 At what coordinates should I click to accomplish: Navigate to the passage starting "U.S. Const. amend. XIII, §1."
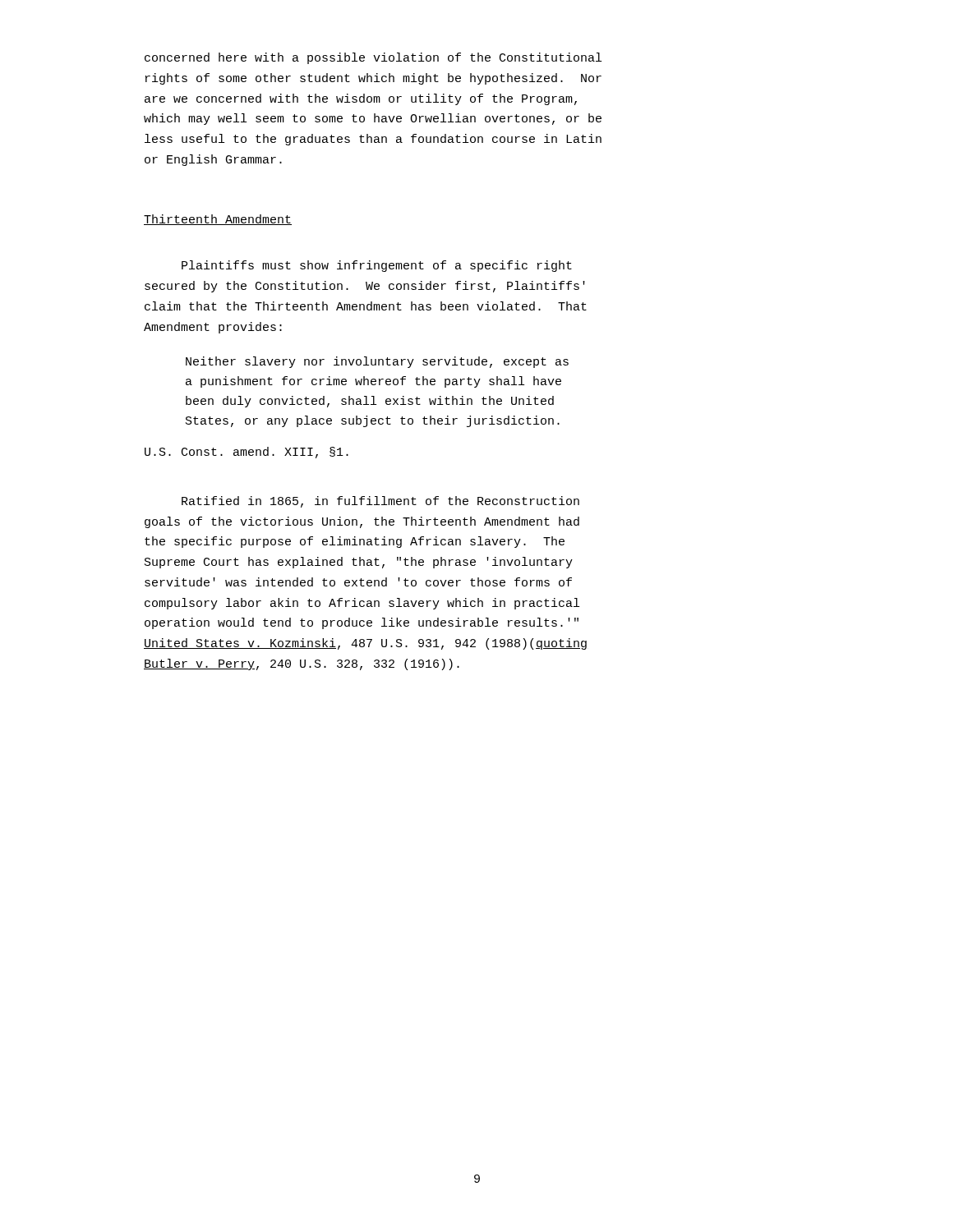[247, 453]
